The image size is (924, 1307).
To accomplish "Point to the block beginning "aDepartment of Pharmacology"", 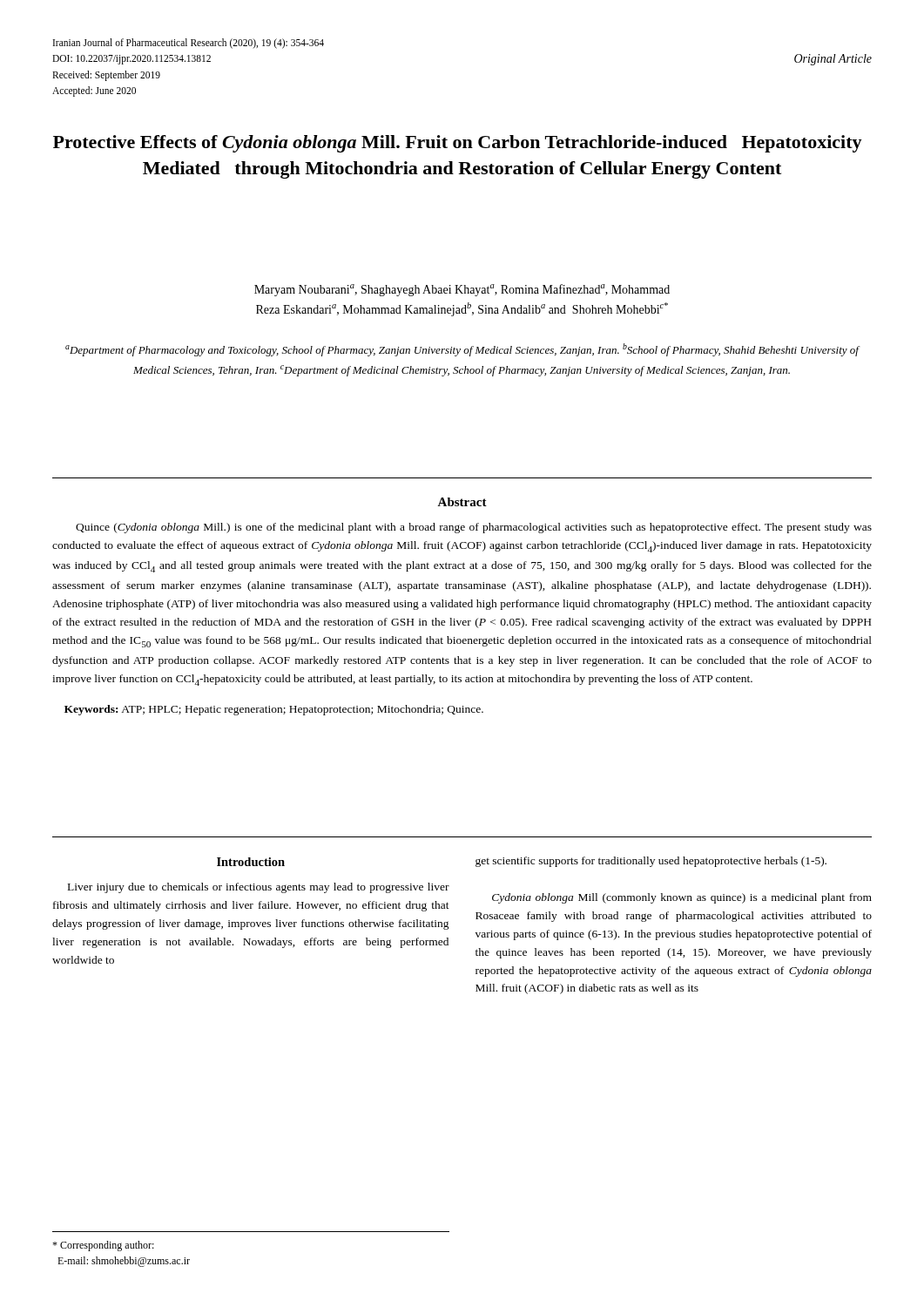I will [462, 359].
